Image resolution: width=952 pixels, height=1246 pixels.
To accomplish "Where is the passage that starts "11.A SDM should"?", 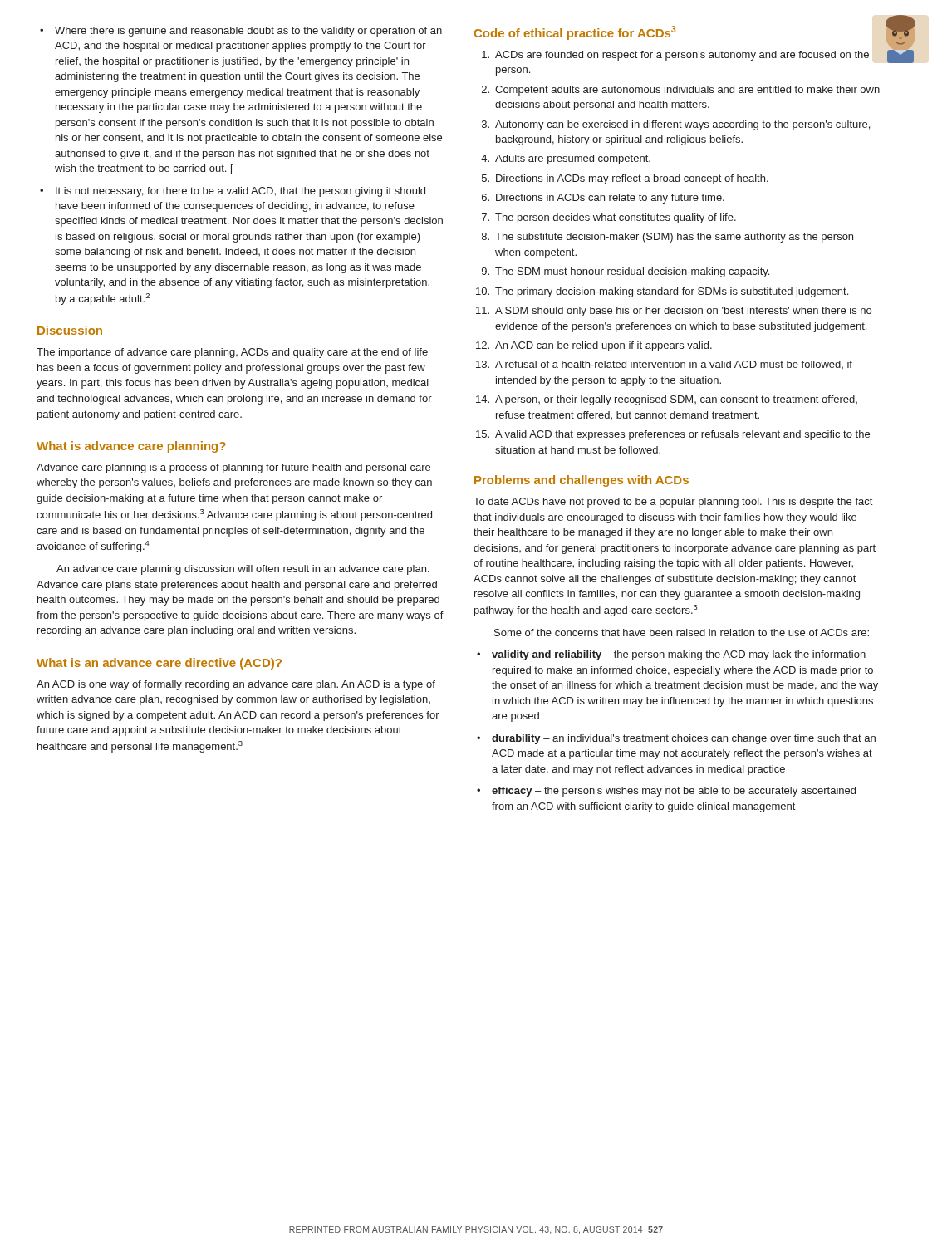I will tap(677, 319).
